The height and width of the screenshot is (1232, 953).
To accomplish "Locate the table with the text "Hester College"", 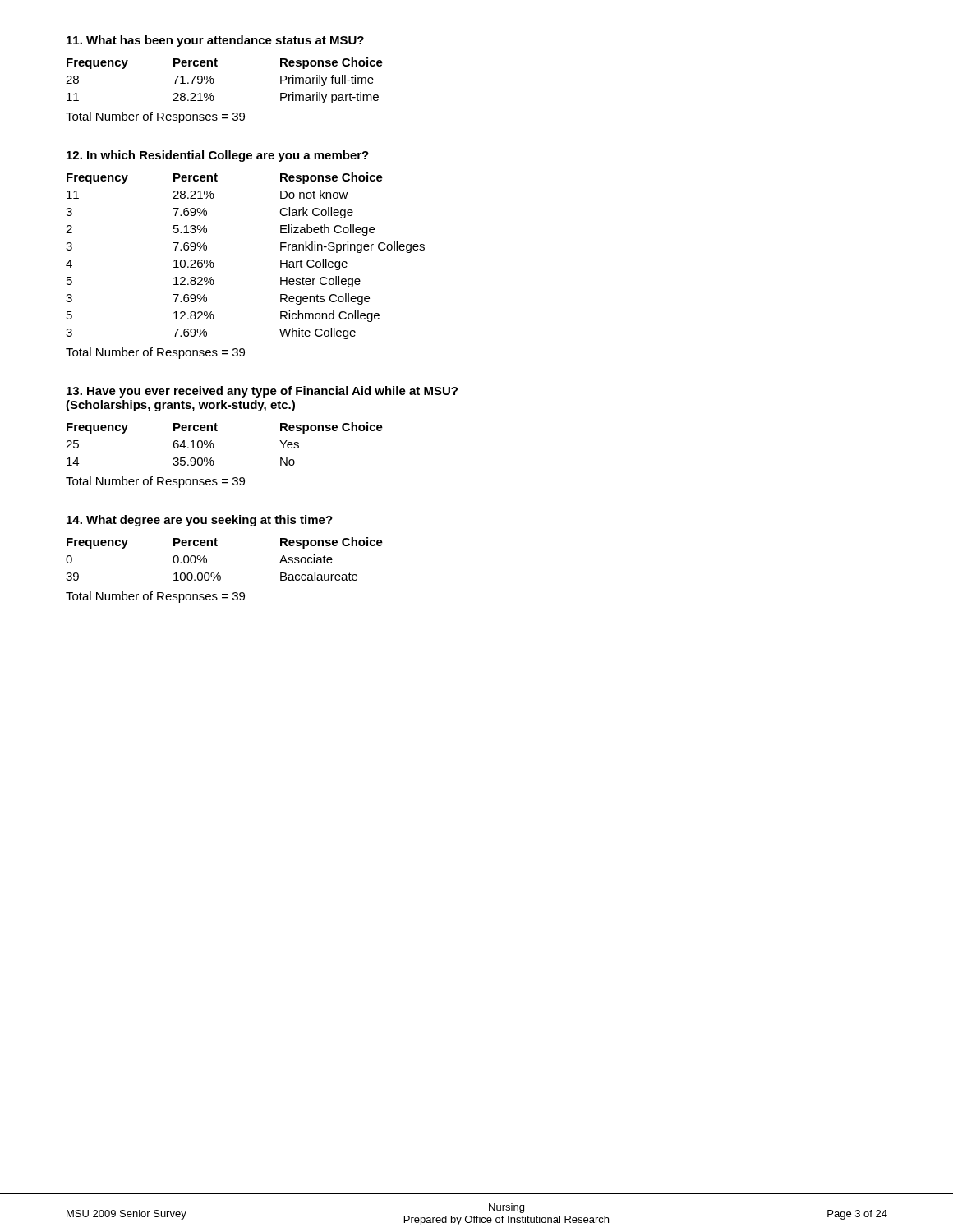I will [x=476, y=255].
